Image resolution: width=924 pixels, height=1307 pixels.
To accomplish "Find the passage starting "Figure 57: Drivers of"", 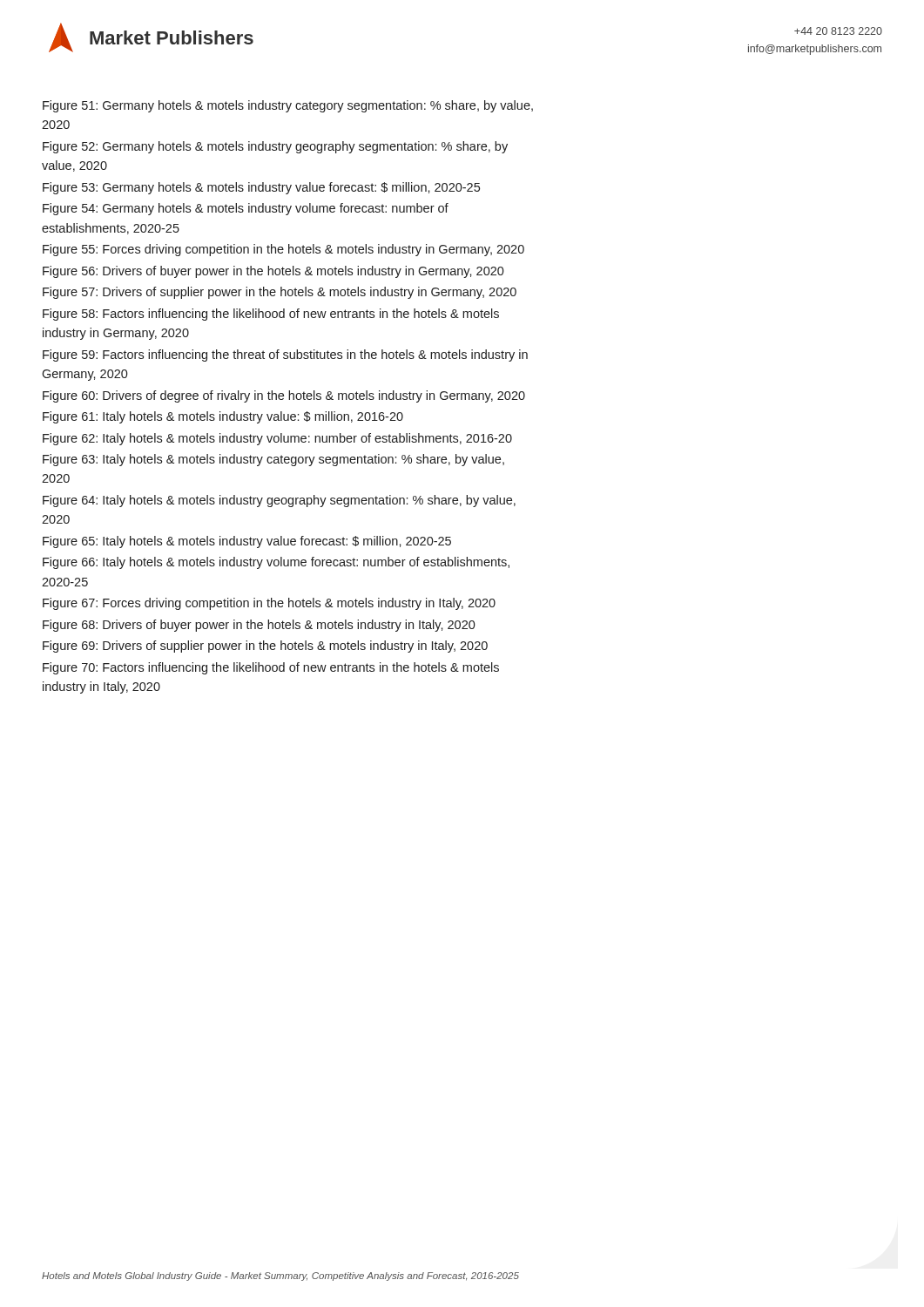I will pos(279,292).
